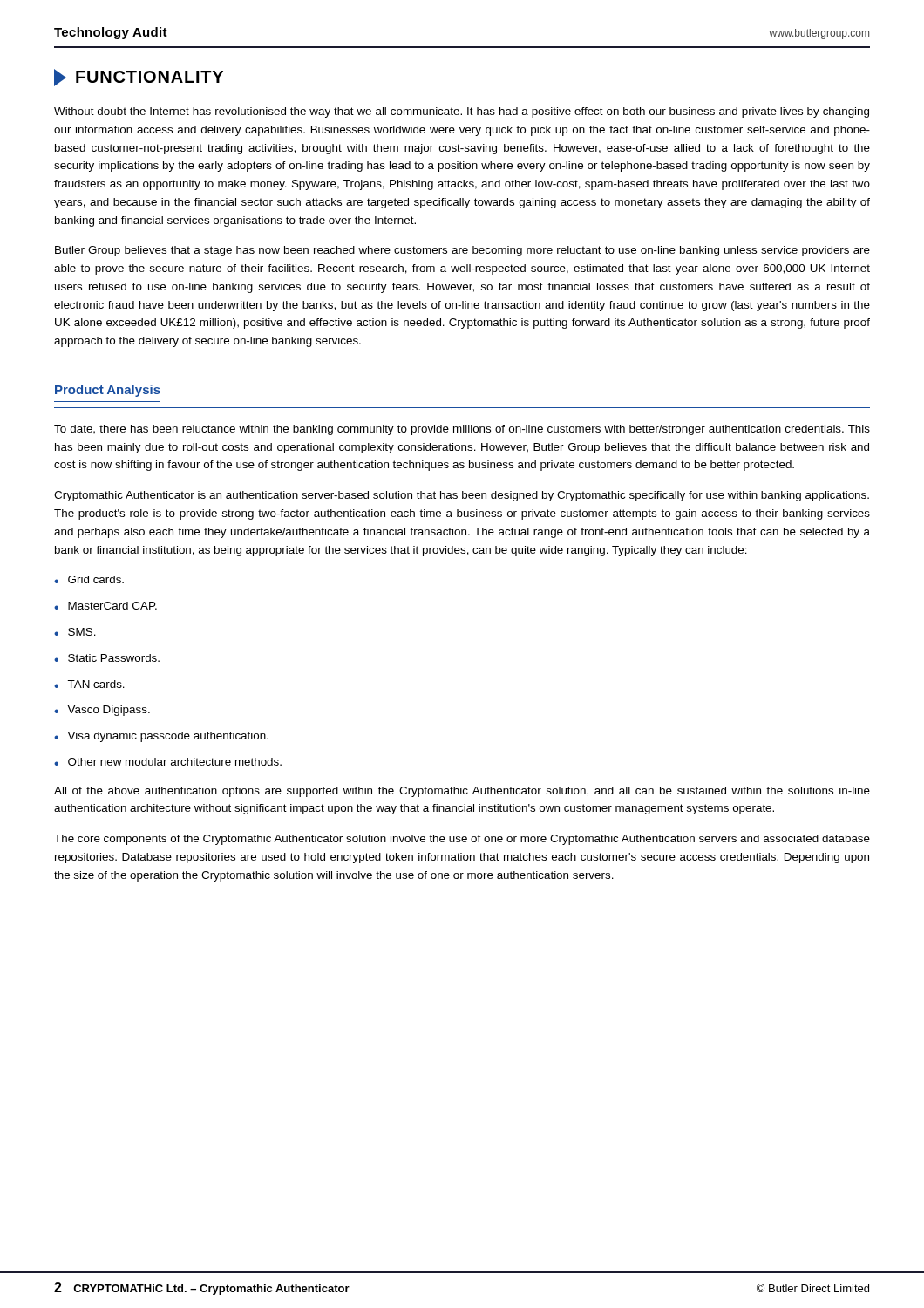Viewport: 924px width, 1308px height.
Task: Point to "• Vasco Digipass."
Action: click(102, 712)
